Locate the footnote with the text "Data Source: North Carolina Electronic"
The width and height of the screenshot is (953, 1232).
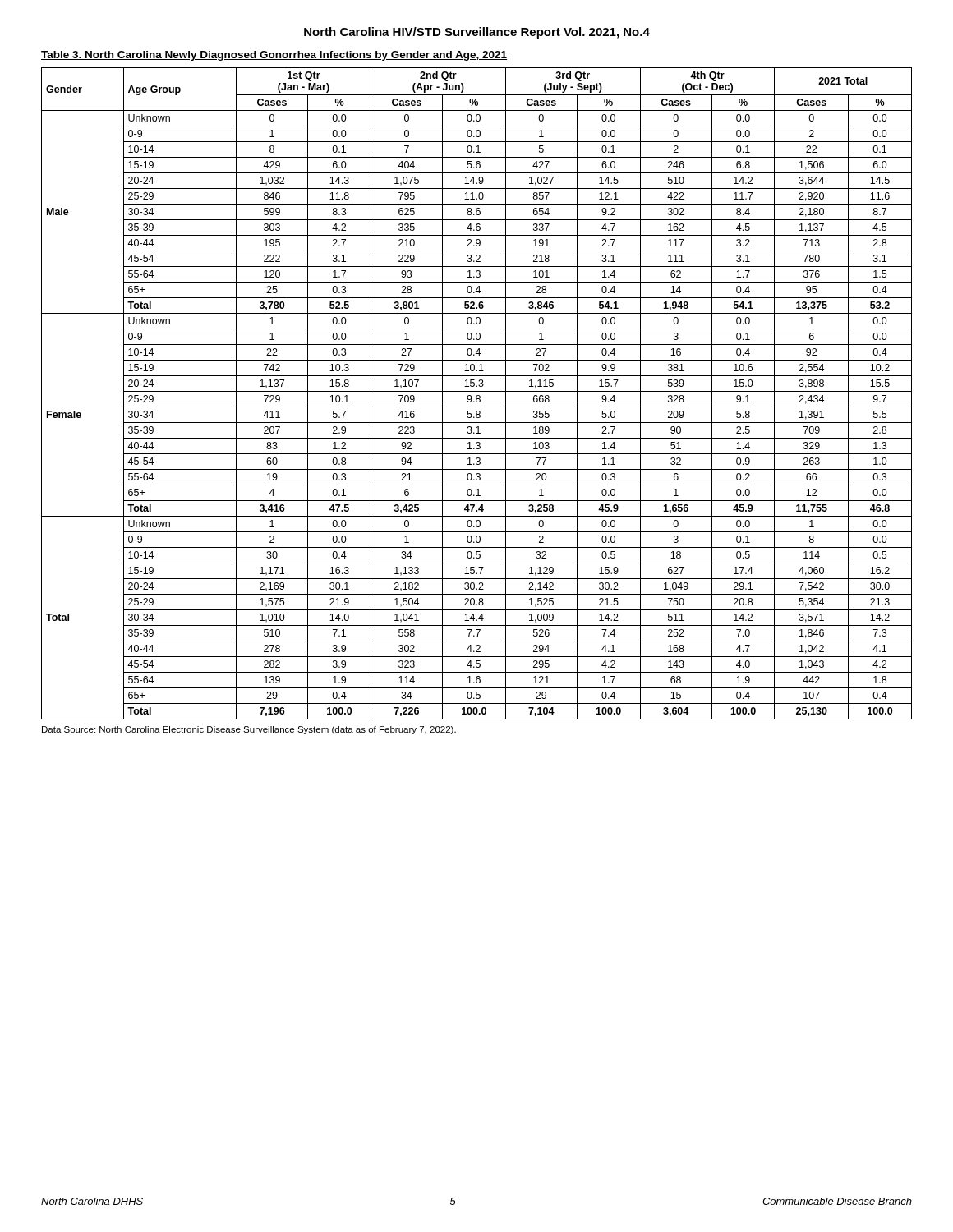[x=249, y=729]
